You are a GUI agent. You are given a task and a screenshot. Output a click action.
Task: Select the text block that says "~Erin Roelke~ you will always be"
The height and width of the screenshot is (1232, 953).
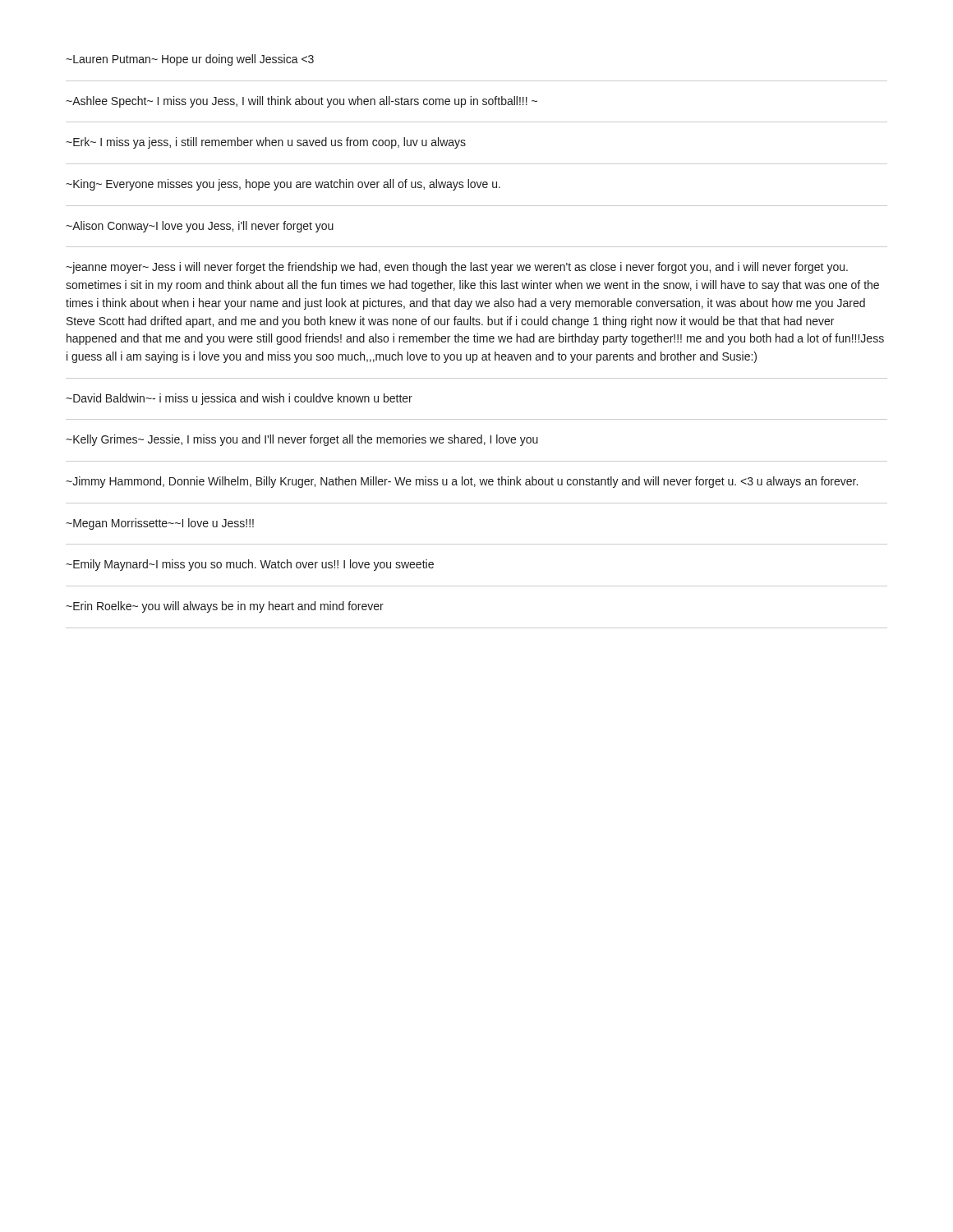point(225,606)
